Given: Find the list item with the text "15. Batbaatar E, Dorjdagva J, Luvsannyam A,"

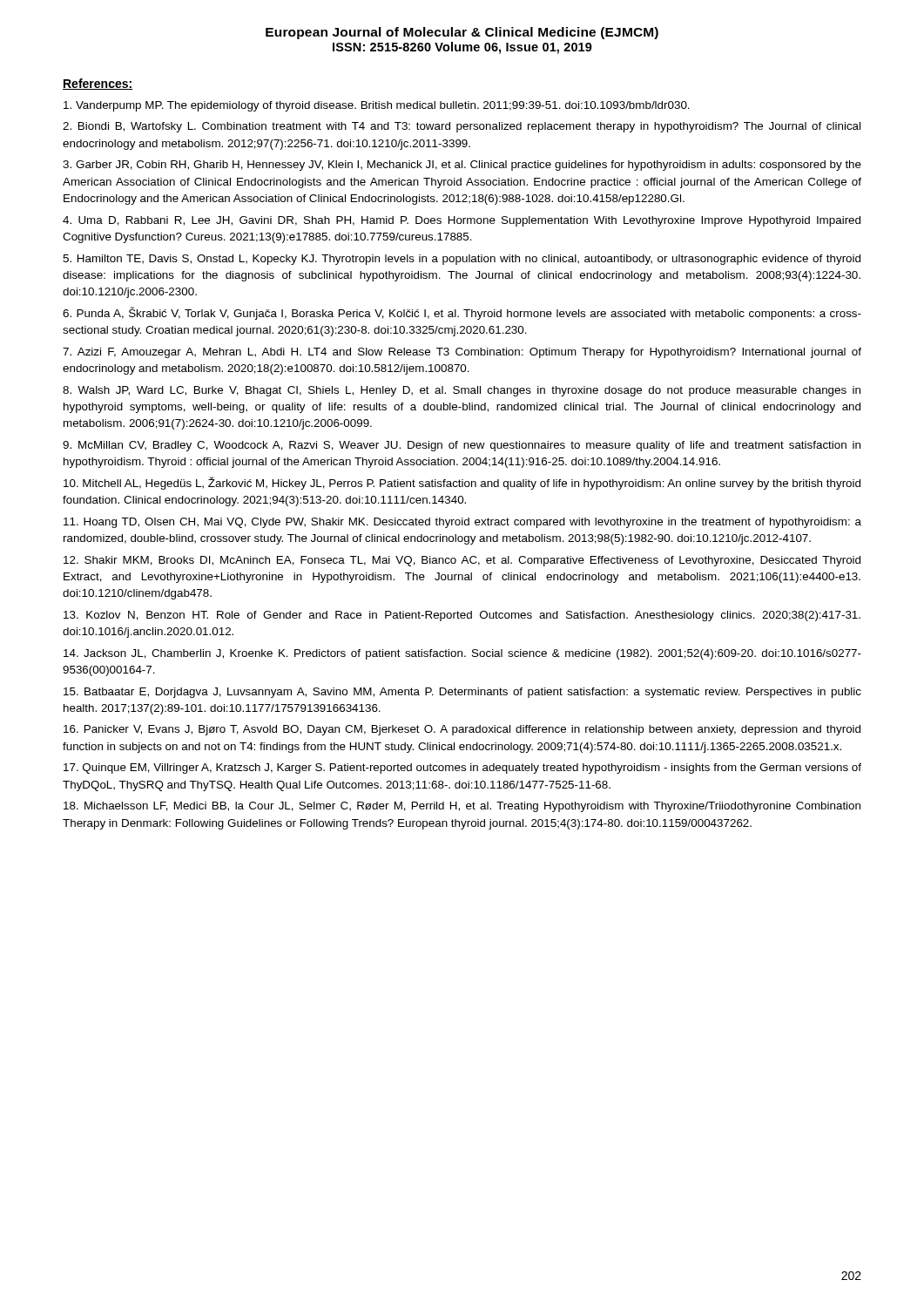Looking at the screenshot, I should (462, 700).
